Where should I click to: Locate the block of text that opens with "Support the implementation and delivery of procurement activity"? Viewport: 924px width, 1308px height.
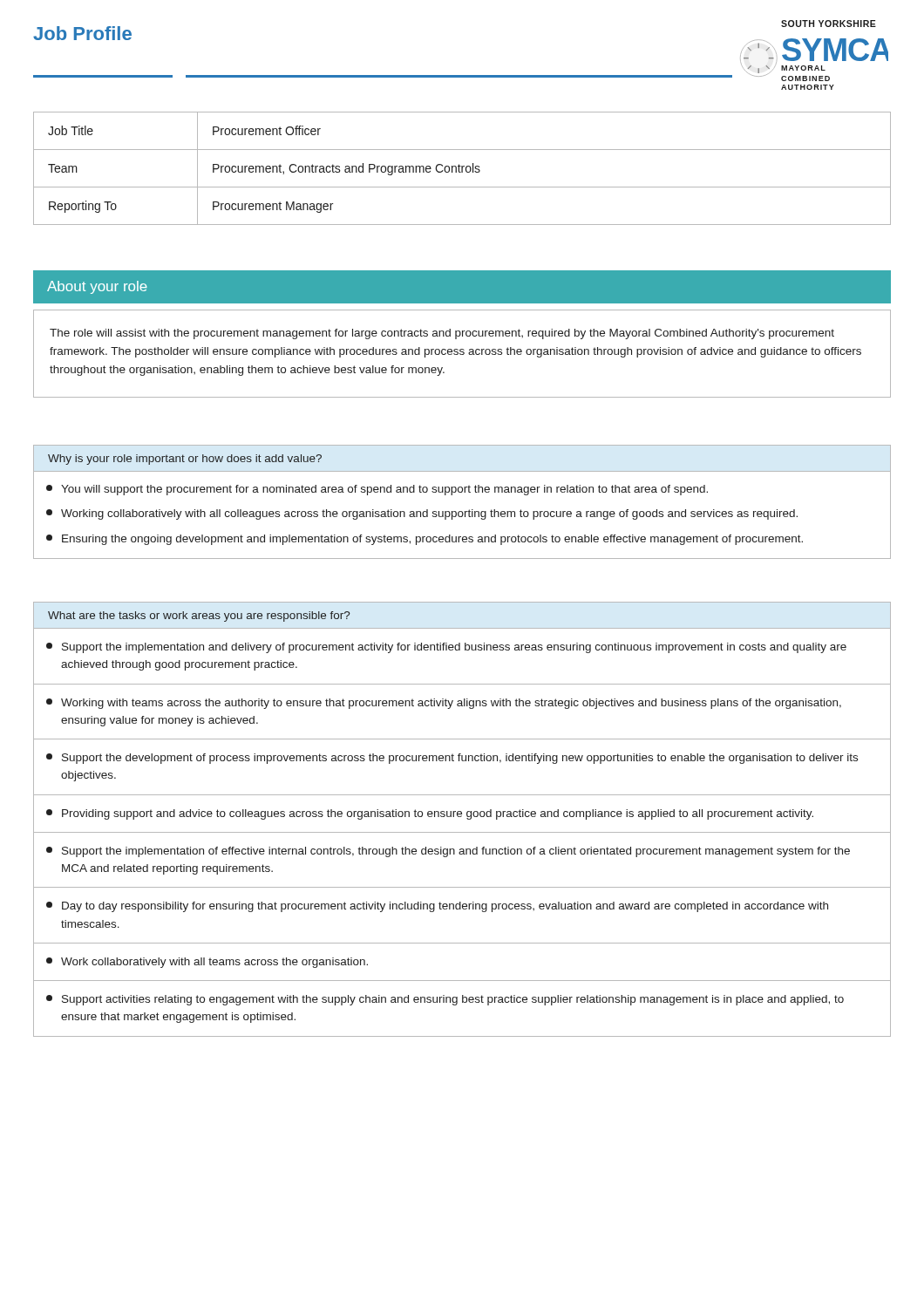(460, 656)
